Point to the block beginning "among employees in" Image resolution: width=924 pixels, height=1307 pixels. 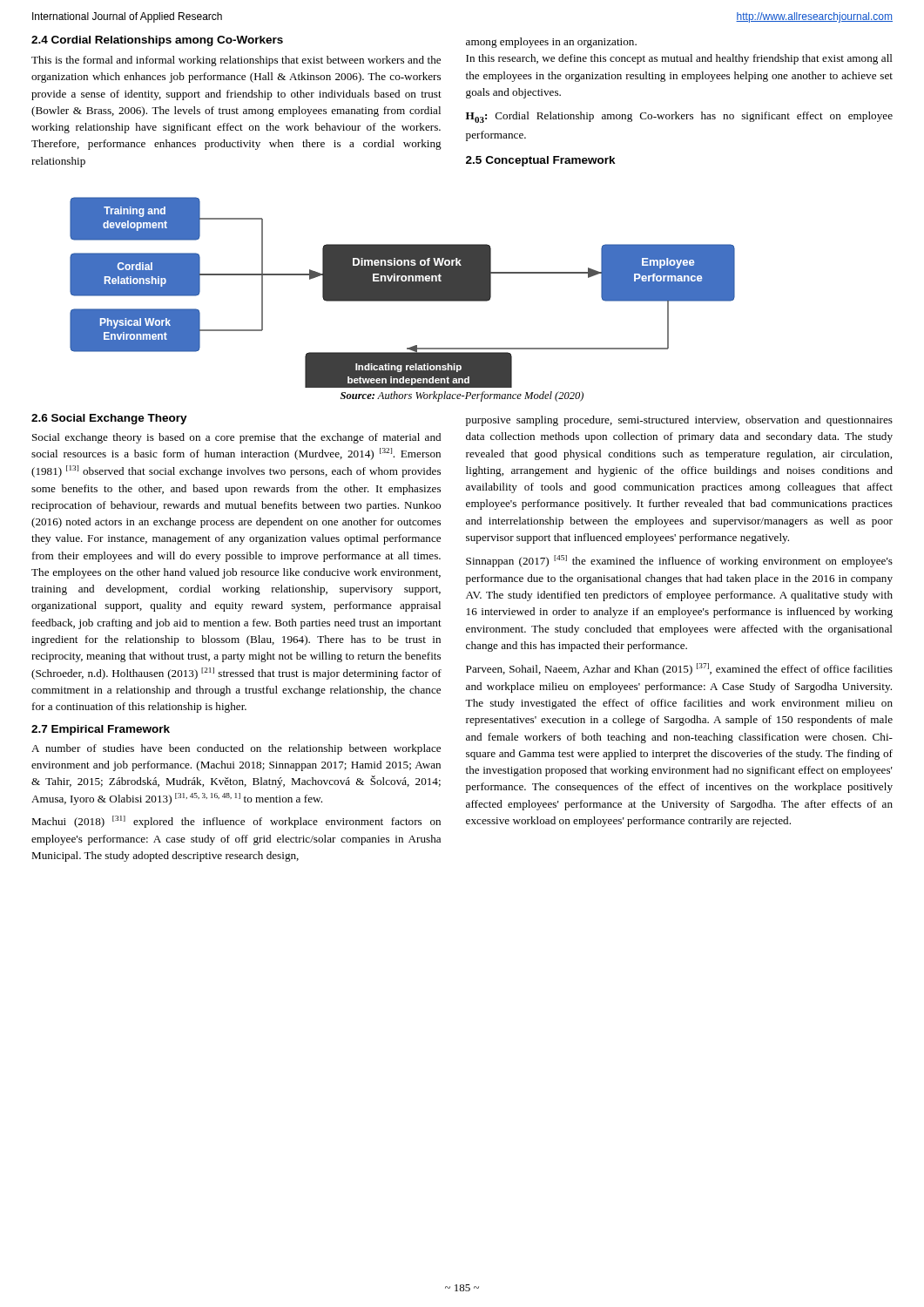pos(679,67)
